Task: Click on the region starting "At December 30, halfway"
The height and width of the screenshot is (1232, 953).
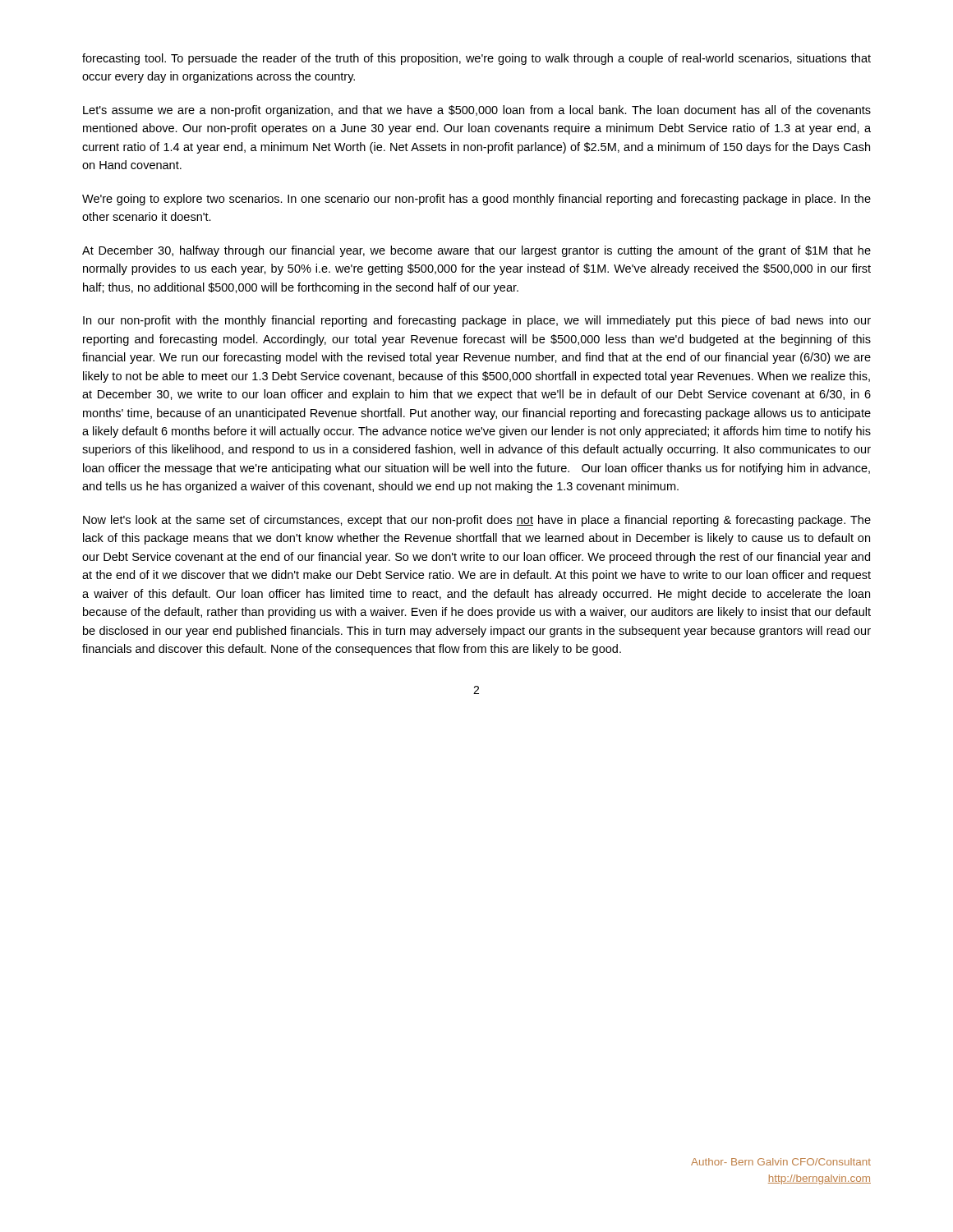Action: pyautogui.click(x=476, y=269)
